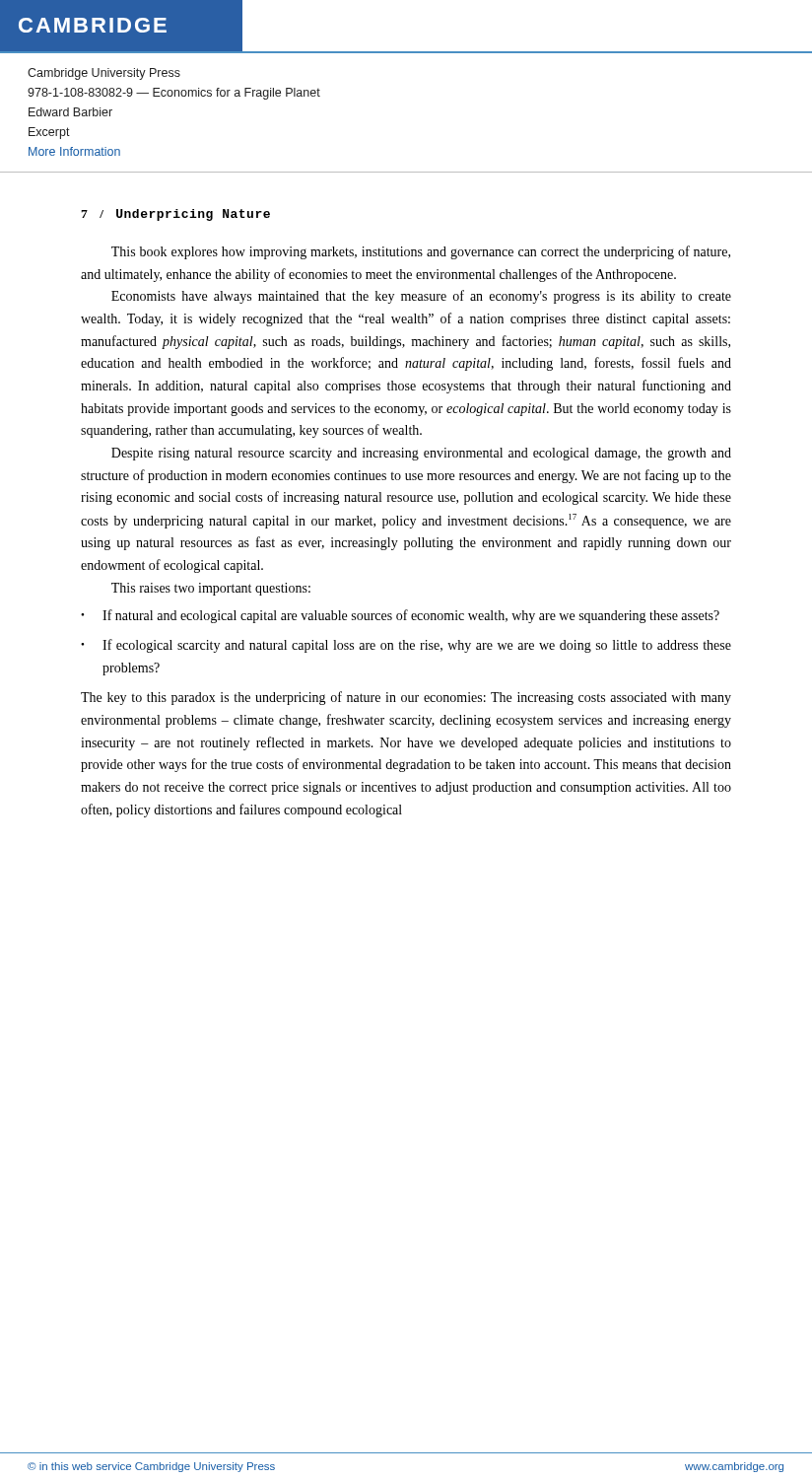Locate the text "This raises two important questions:"
This screenshot has width=812, height=1479.
point(211,589)
